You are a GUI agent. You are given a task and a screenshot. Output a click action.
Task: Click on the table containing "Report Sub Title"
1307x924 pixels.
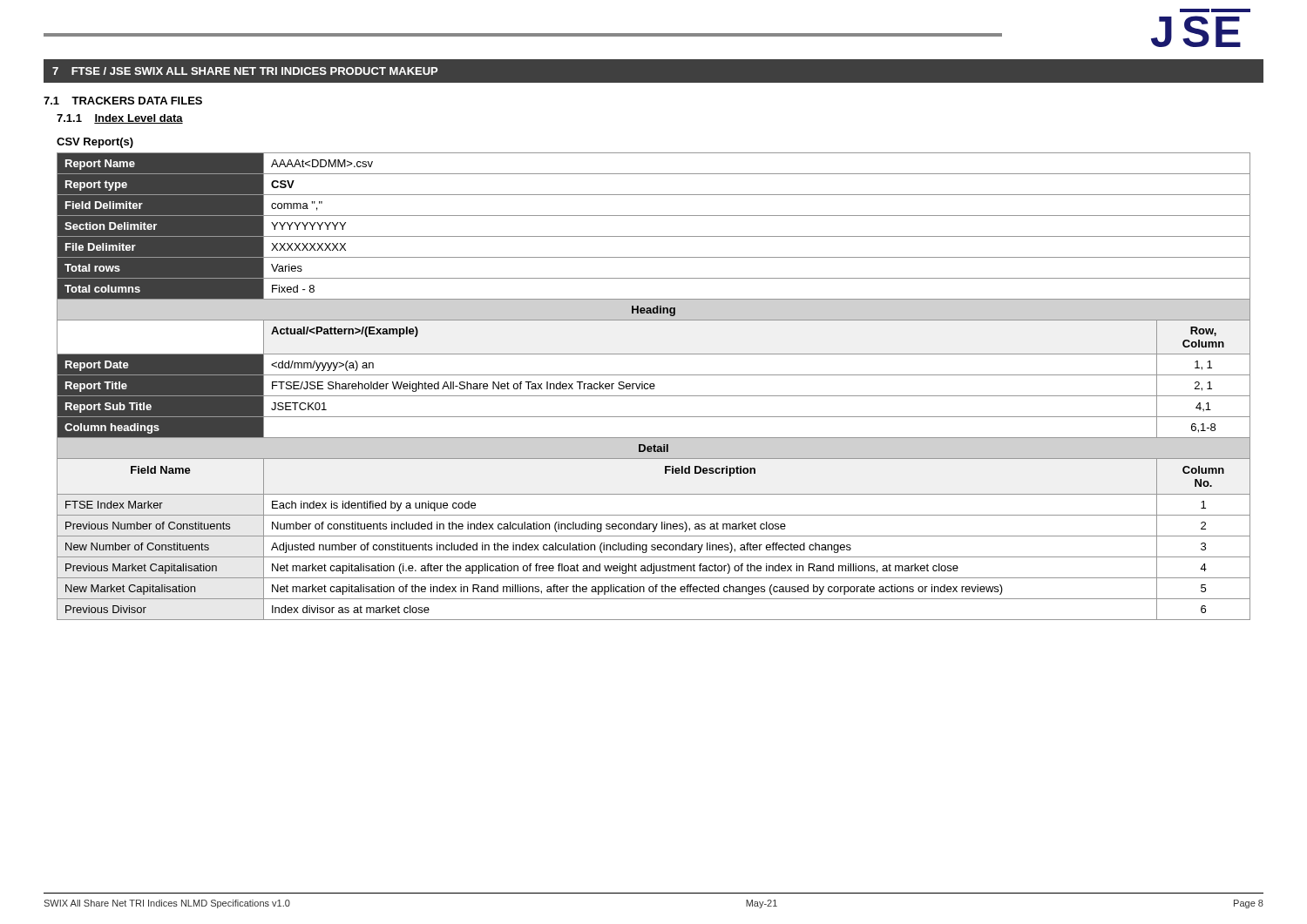coord(654,386)
